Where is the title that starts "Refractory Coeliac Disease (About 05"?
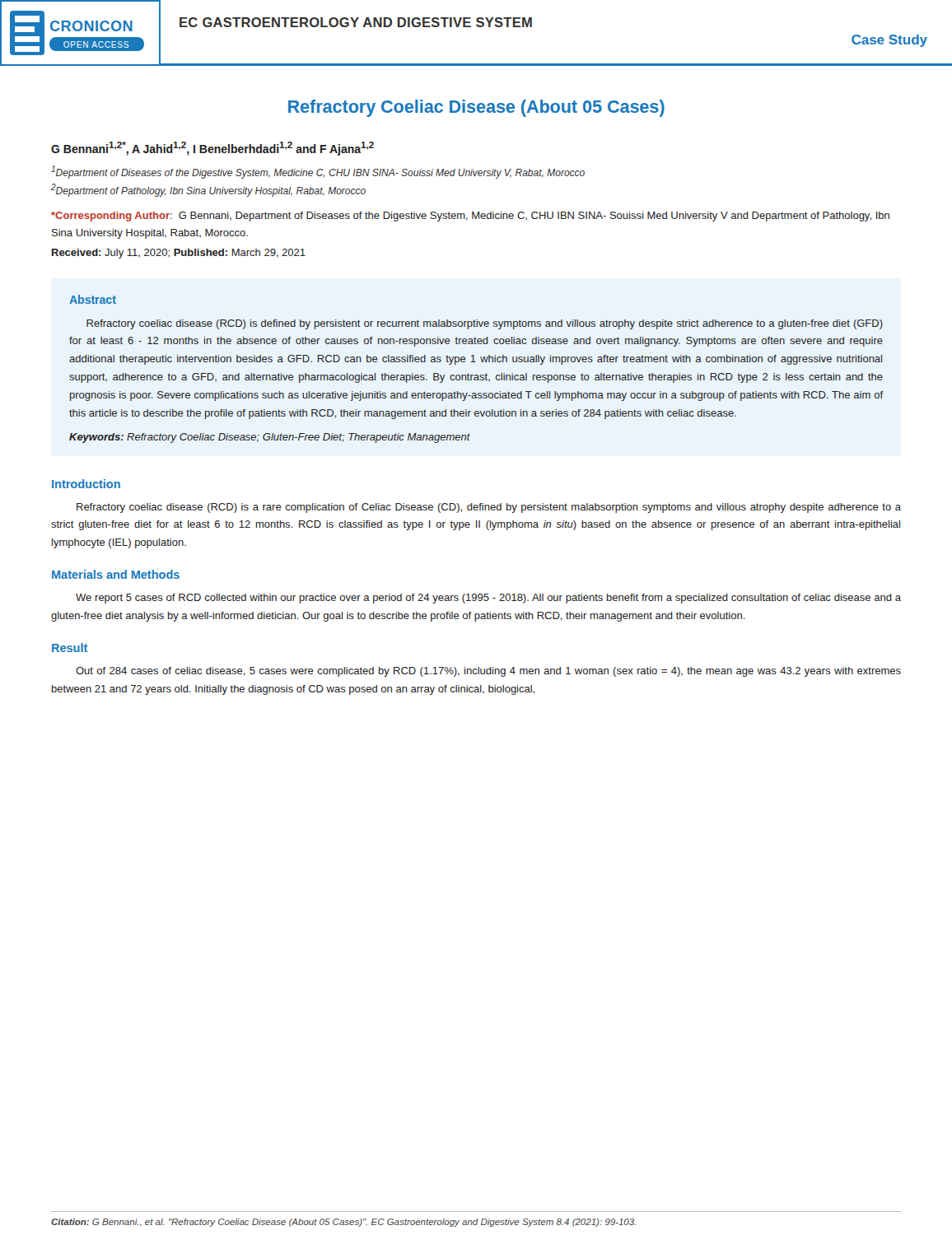952x1235 pixels. pos(476,107)
